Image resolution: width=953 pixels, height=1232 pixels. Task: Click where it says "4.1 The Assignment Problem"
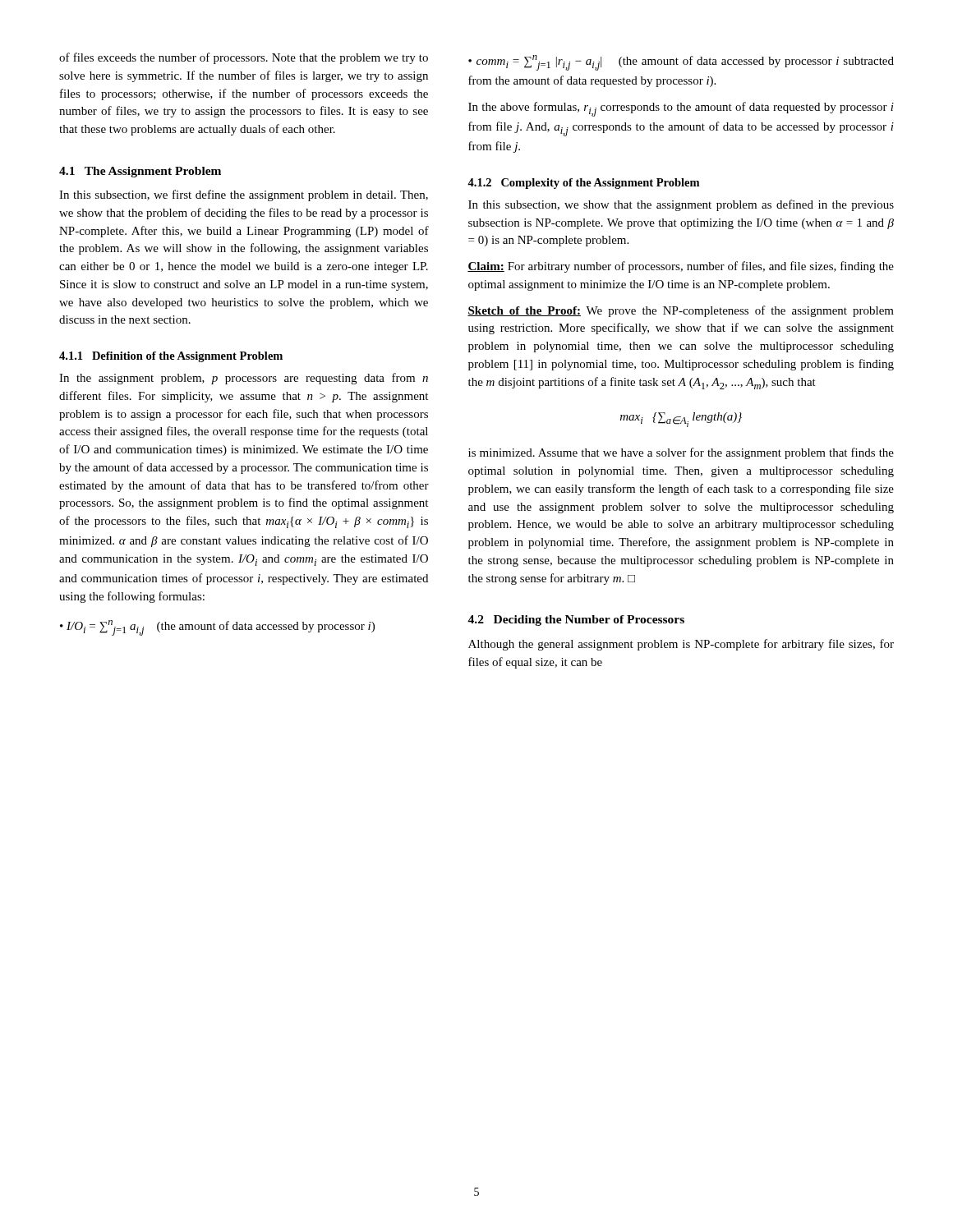tap(140, 170)
